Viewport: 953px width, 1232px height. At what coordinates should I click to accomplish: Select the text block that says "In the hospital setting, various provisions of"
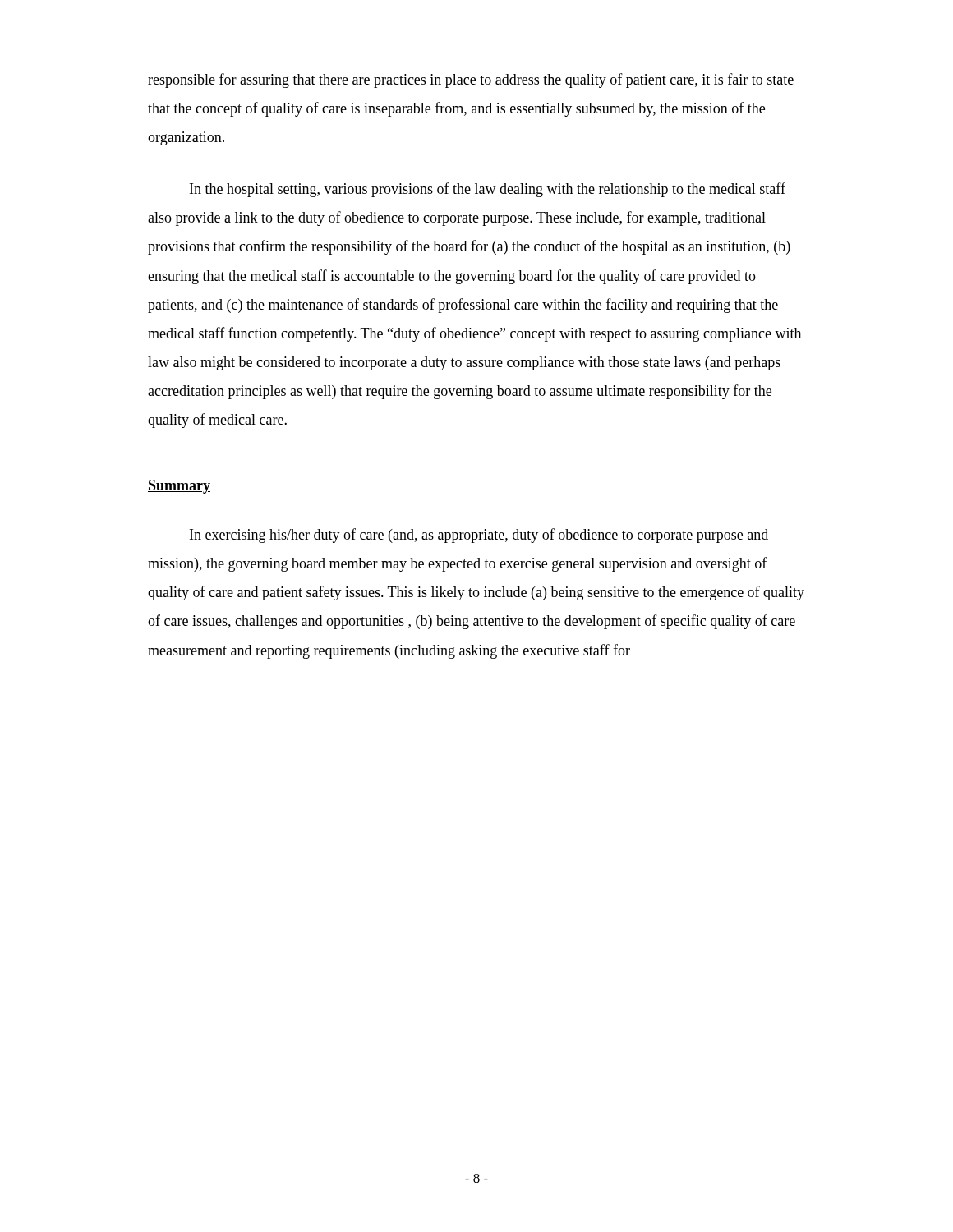click(x=475, y=304)
